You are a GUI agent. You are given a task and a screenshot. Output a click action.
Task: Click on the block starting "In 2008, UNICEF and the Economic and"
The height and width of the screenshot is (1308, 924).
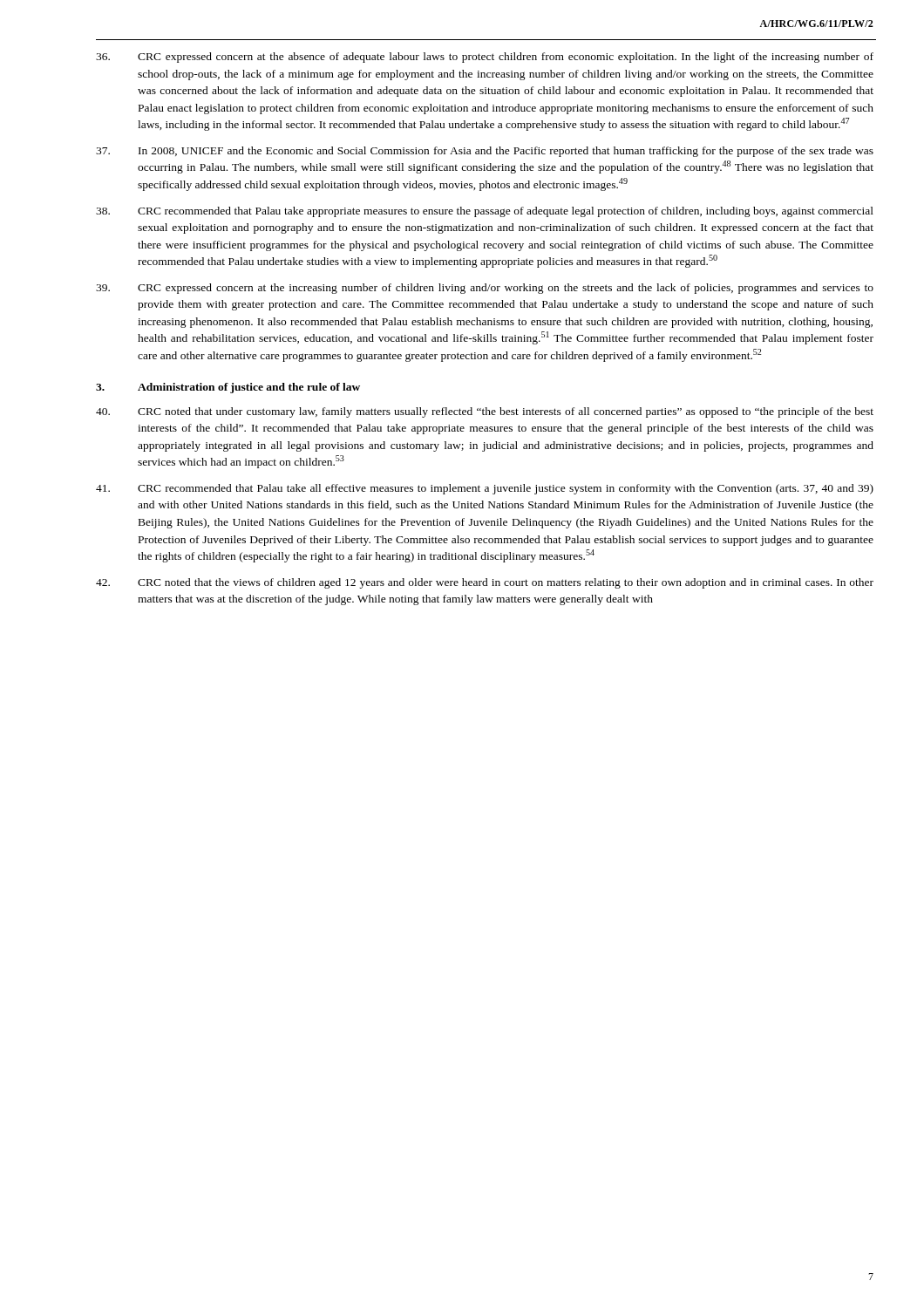point(485,168)
